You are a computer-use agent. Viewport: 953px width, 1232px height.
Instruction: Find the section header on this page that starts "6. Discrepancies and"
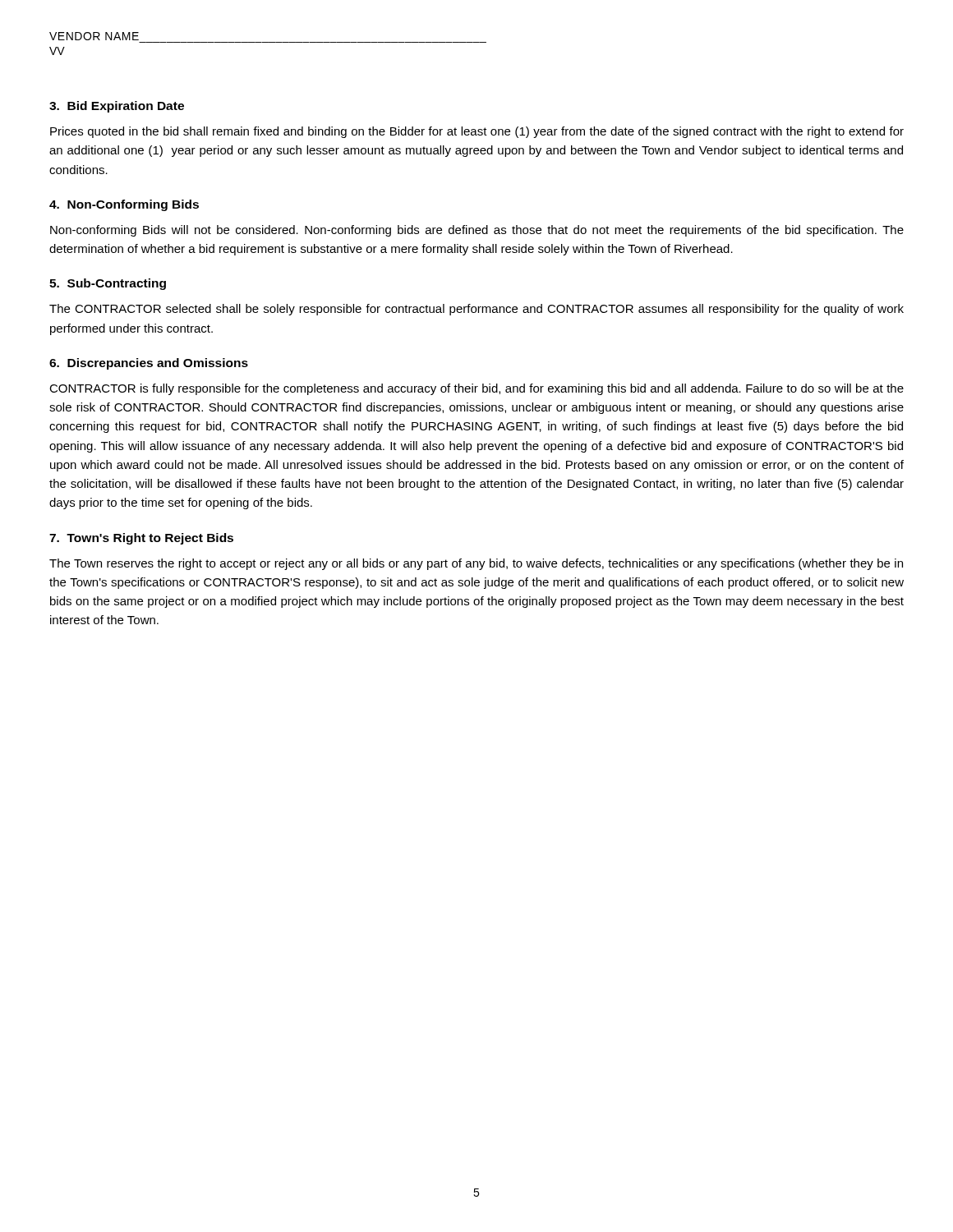pos(149,362)
